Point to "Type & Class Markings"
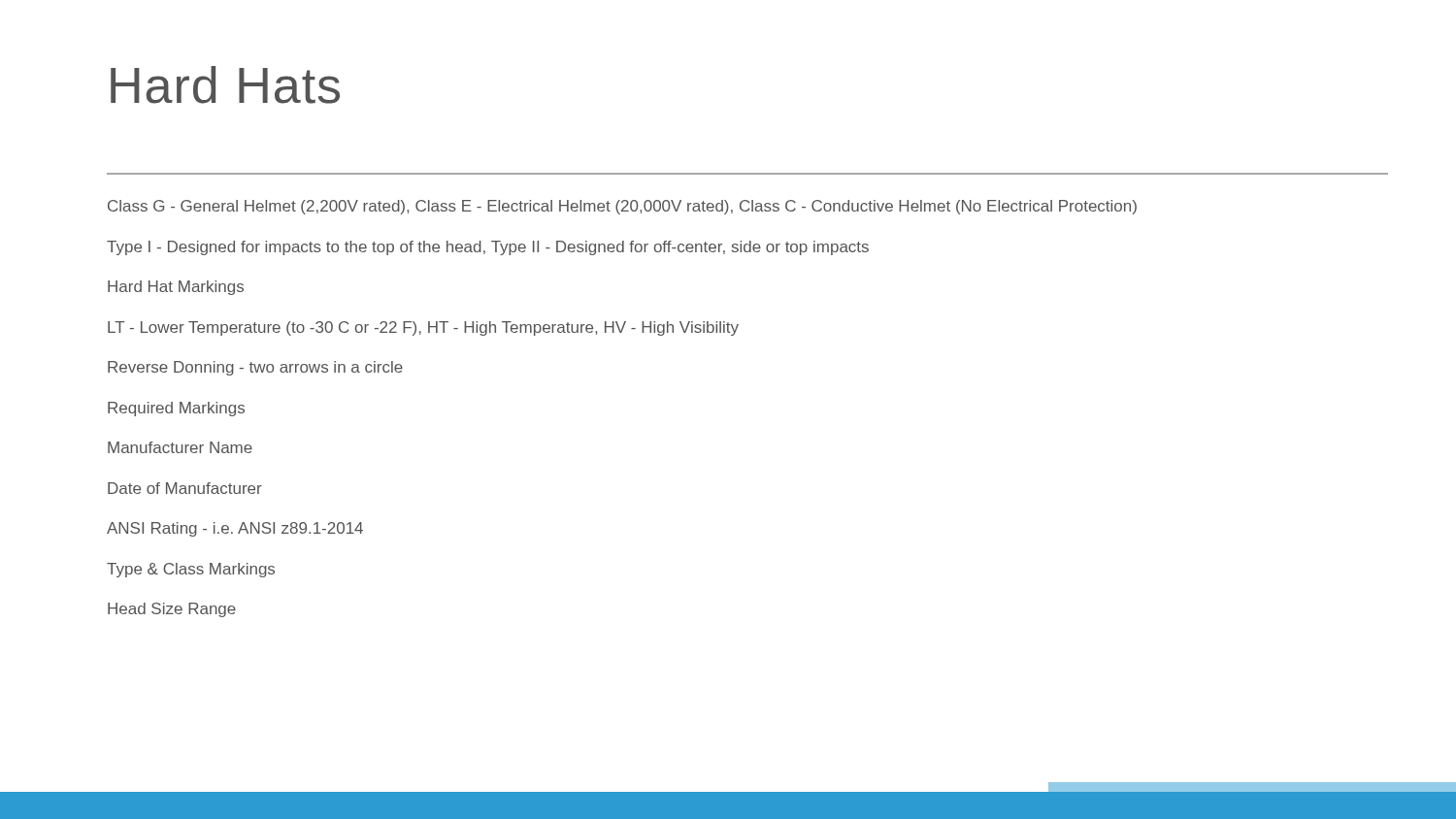Screen dimensions: 819x1456 click(x=191, y=569)
